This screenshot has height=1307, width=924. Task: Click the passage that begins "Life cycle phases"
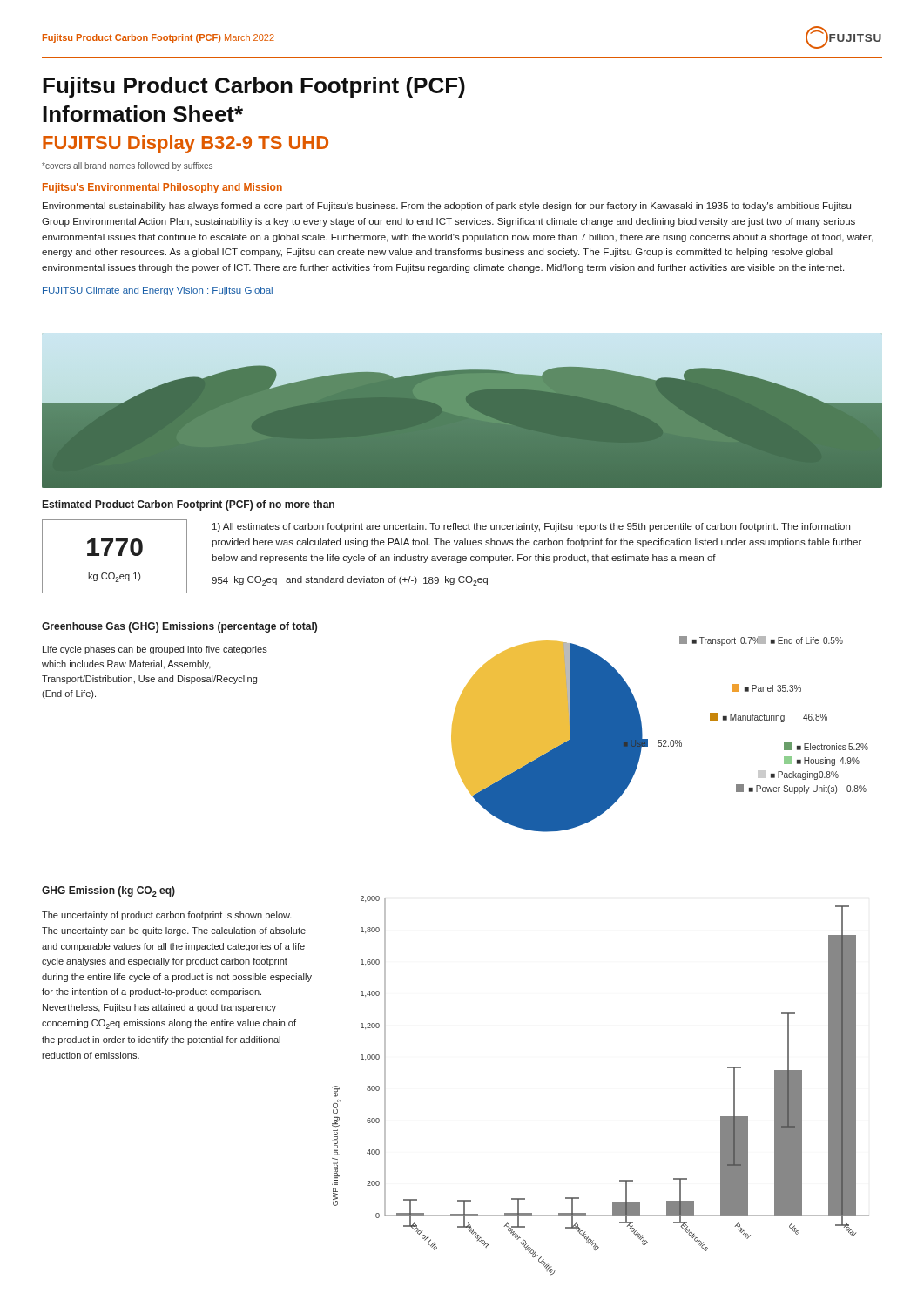[x=154, y=671]
